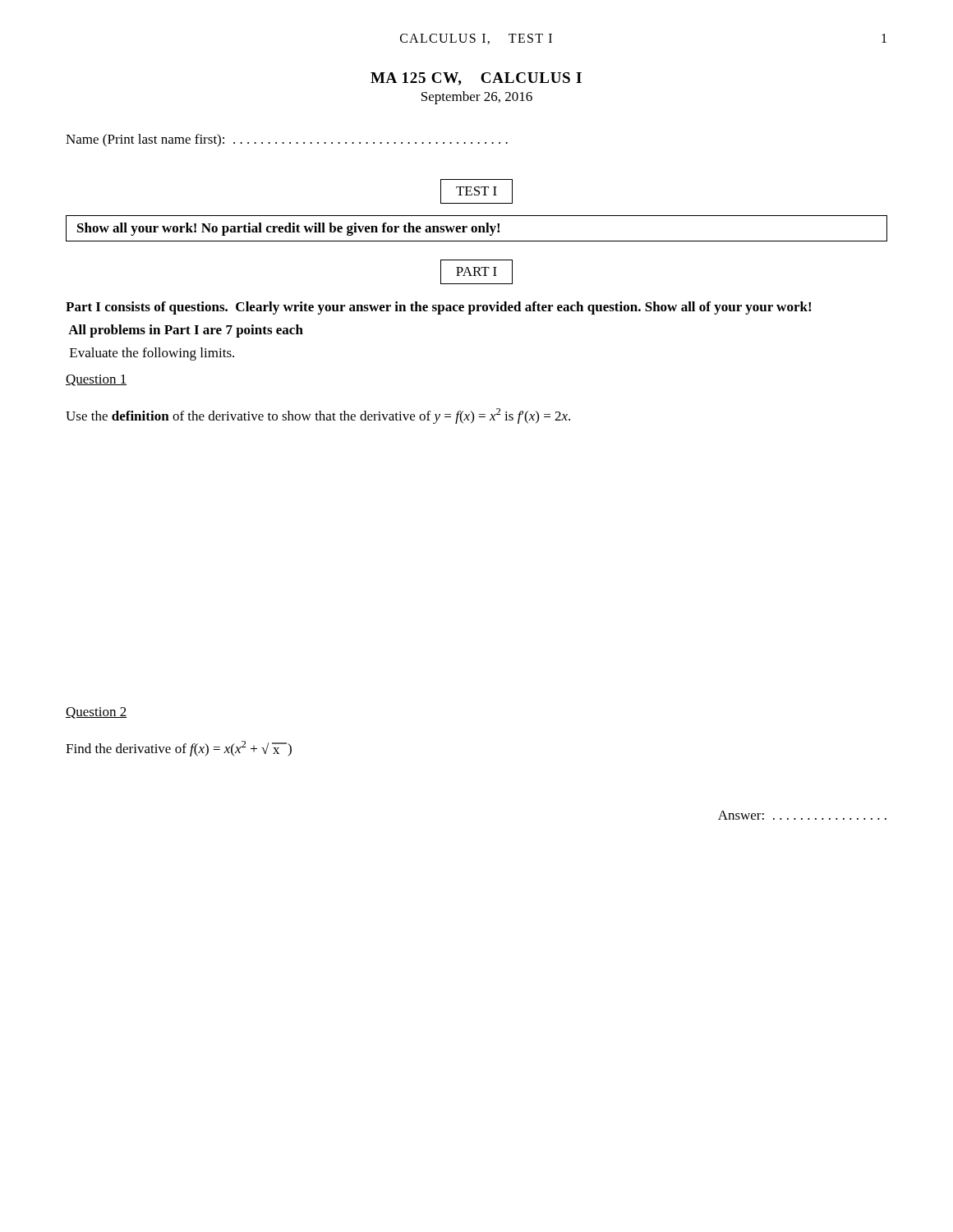Find the region starting "Use the definition of the derivative"
The height and width of the screenshot is (1232, 953).
pyautogui.click(x=318, y=415)
